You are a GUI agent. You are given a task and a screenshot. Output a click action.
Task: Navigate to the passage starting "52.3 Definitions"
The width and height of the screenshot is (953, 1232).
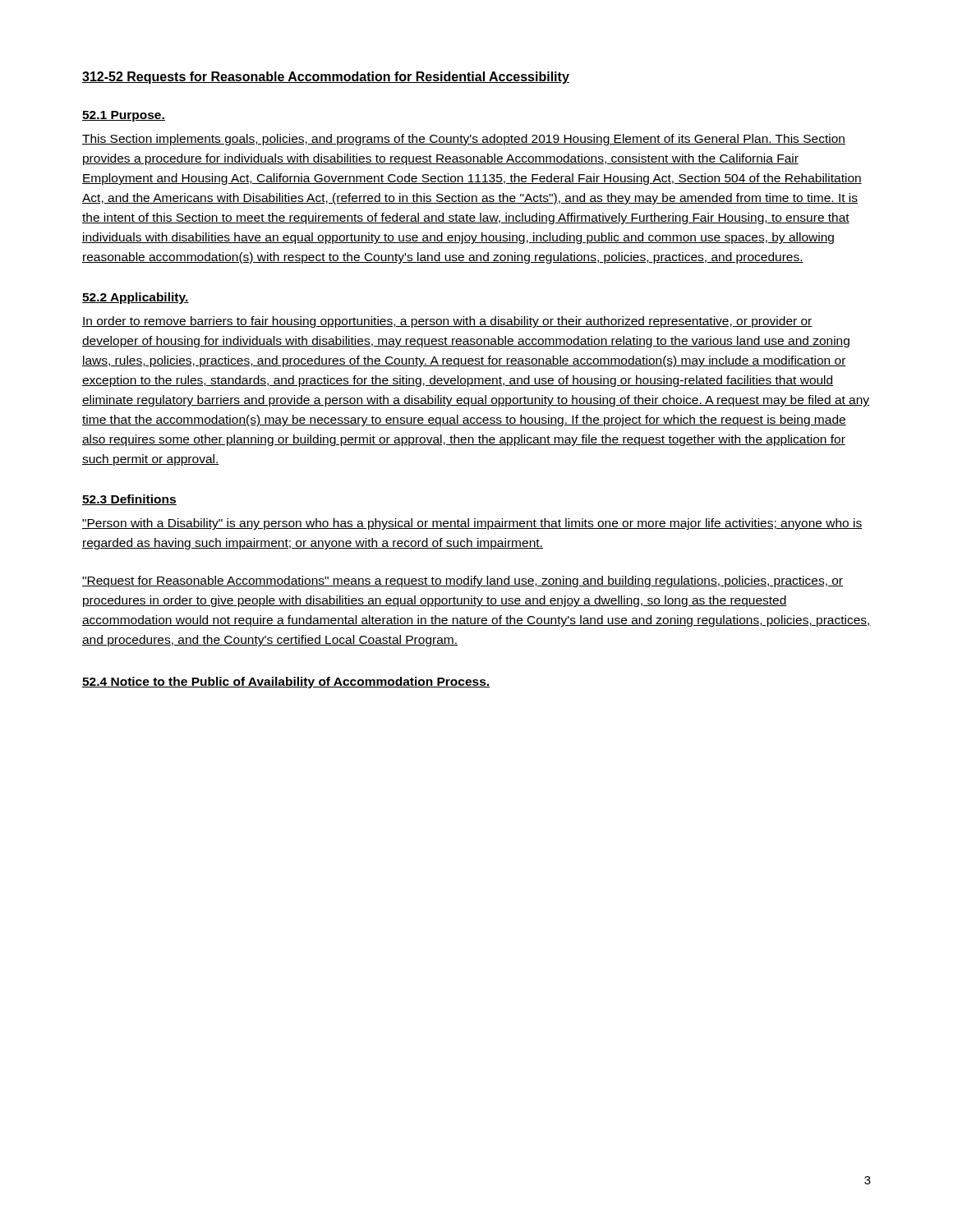point(129,499)
